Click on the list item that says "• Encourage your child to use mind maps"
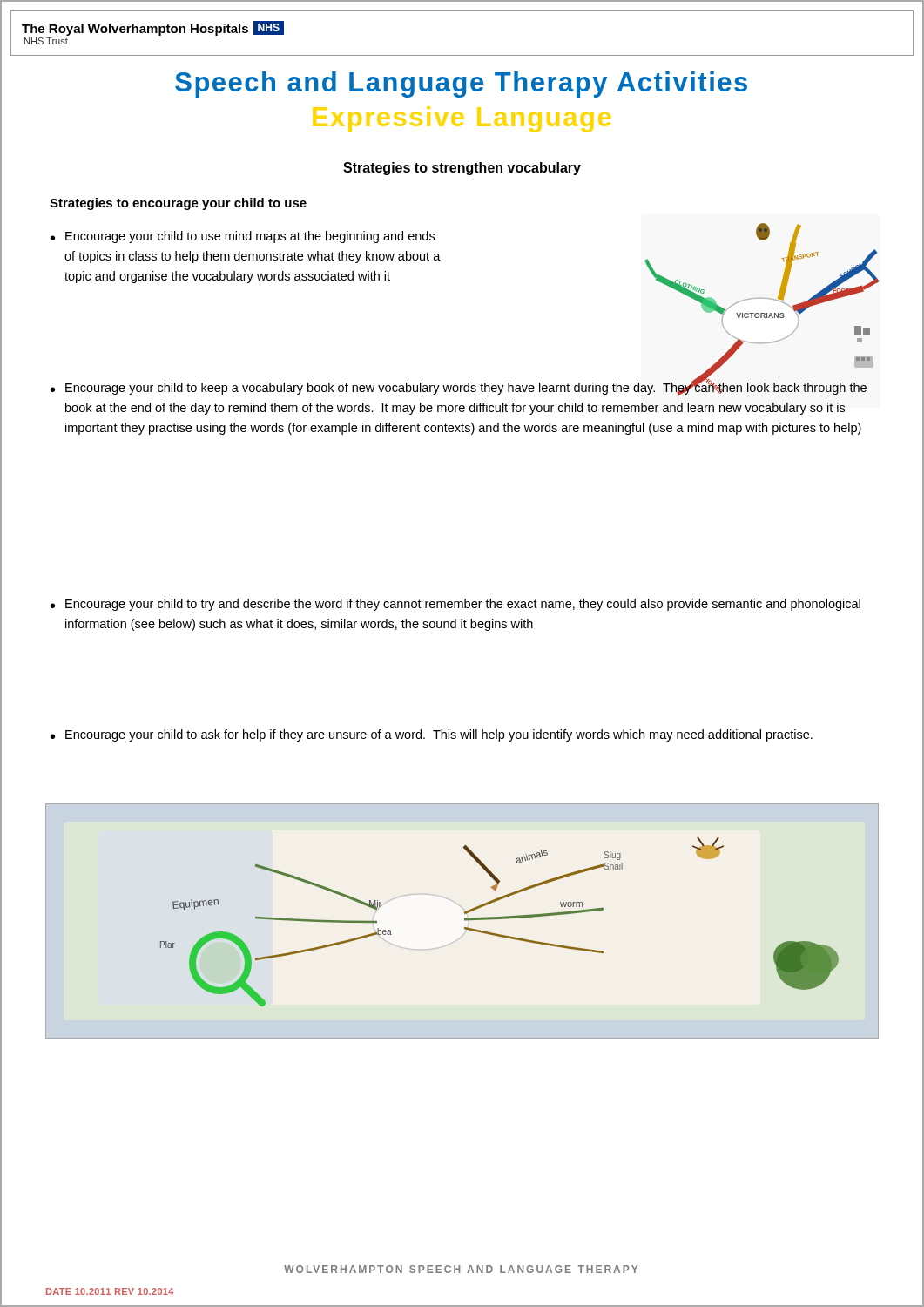The height and width of the screenshot is (1307, 924). (246, 256)
